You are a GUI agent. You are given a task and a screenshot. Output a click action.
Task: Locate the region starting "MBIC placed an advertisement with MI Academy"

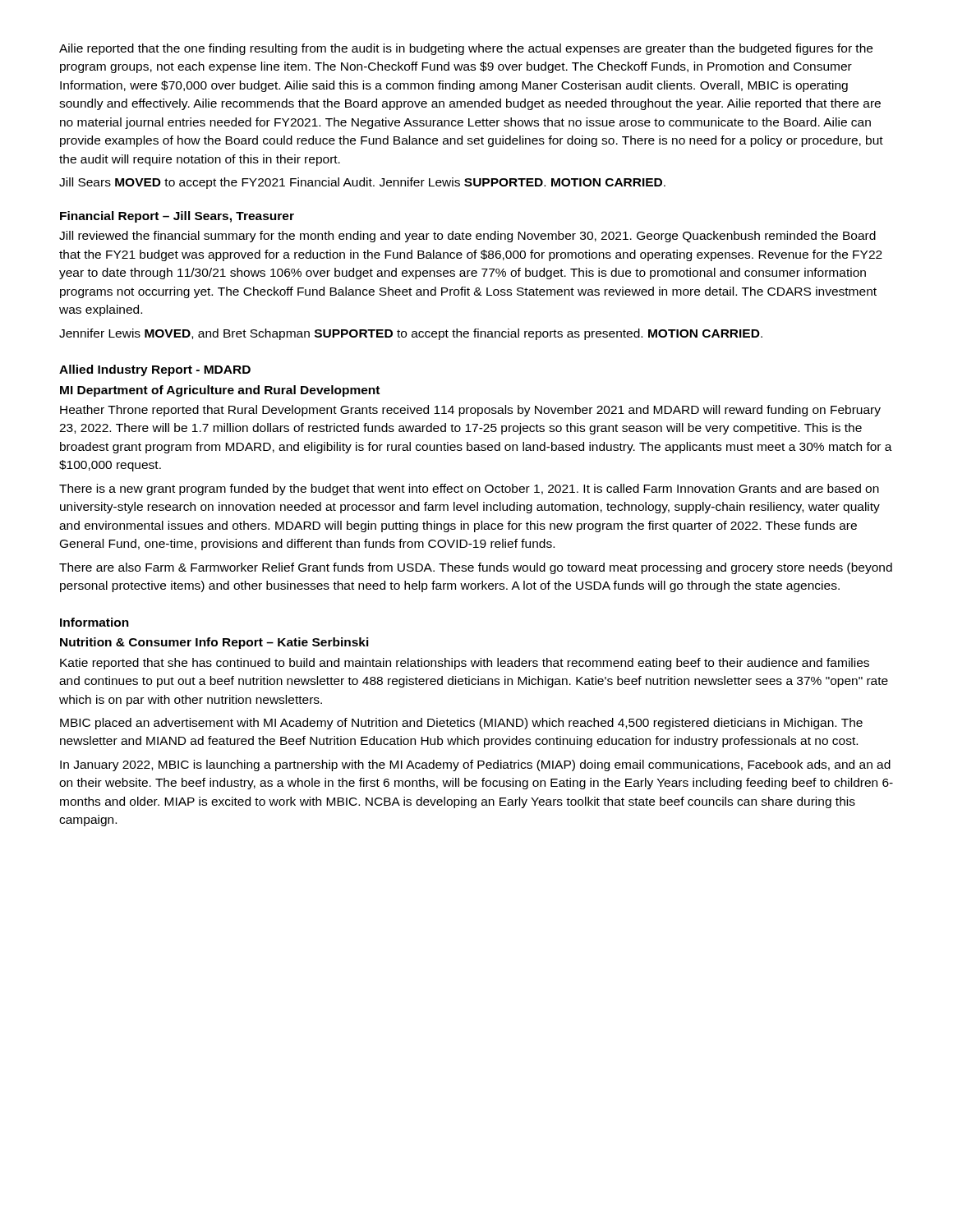pos(476,732)
